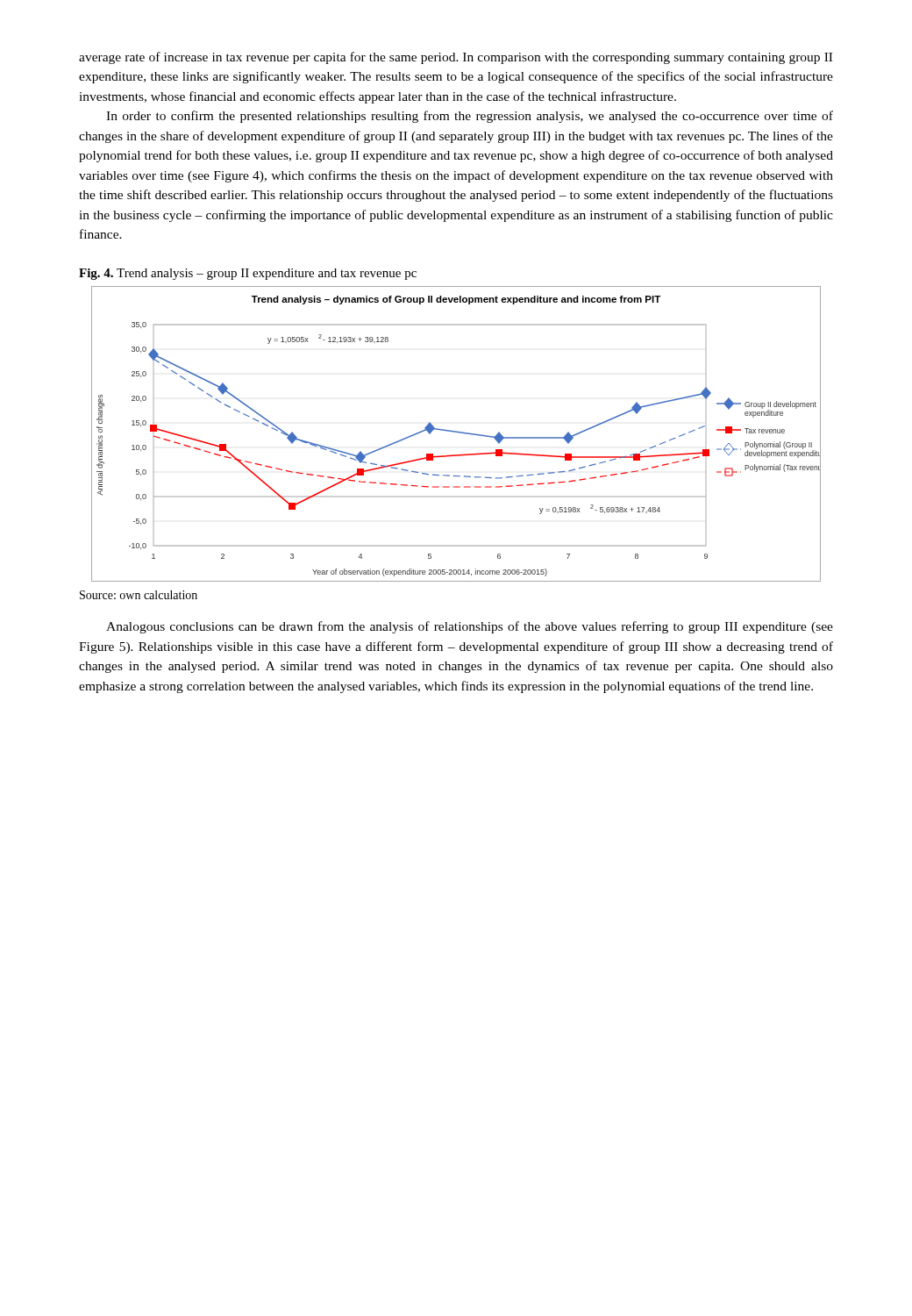Locate the region starting "Source: own calculation"
This screenshot has width=912, height=1316.
[138, 595]
